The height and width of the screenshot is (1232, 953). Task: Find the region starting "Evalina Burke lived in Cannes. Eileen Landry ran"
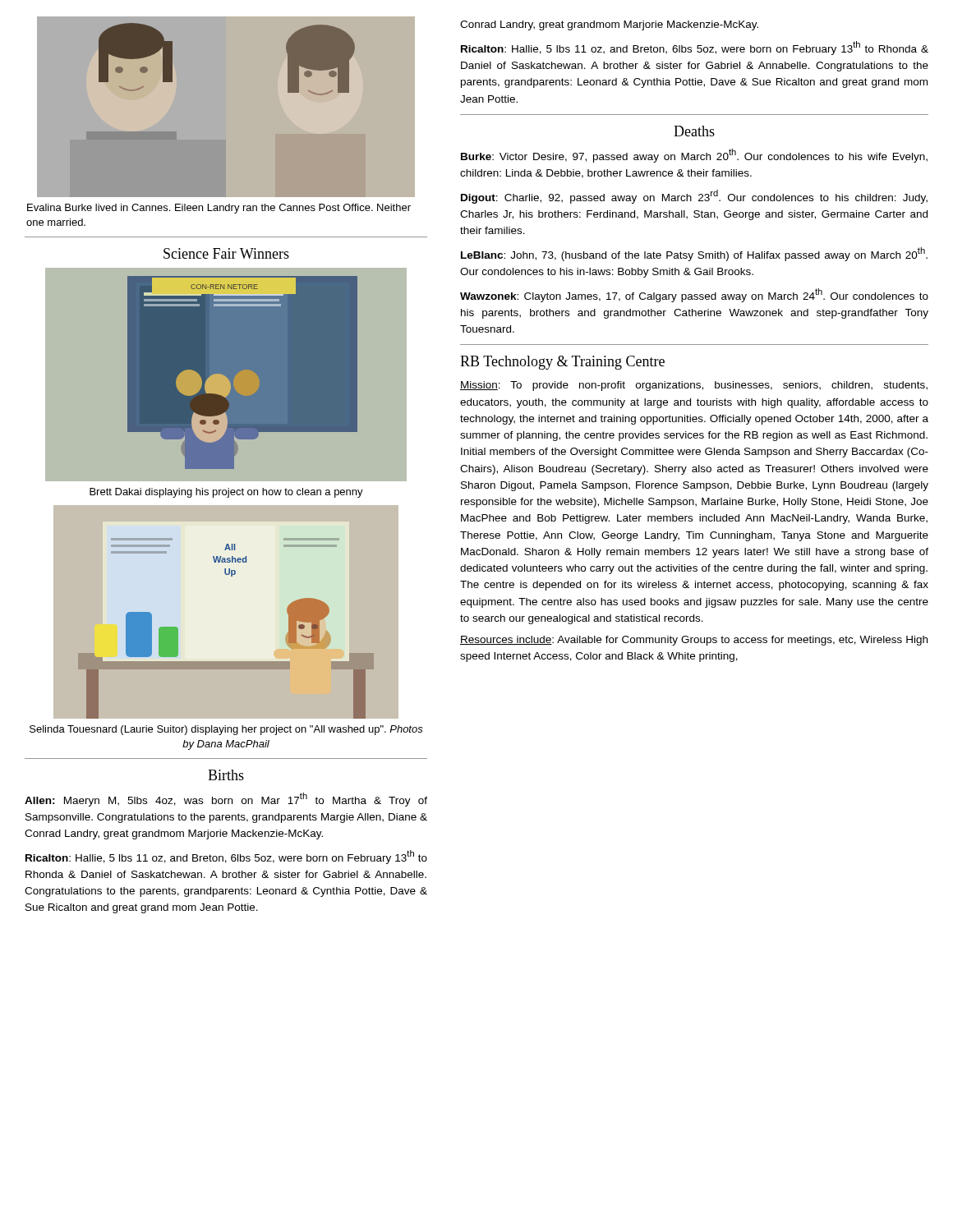(219, 215)
